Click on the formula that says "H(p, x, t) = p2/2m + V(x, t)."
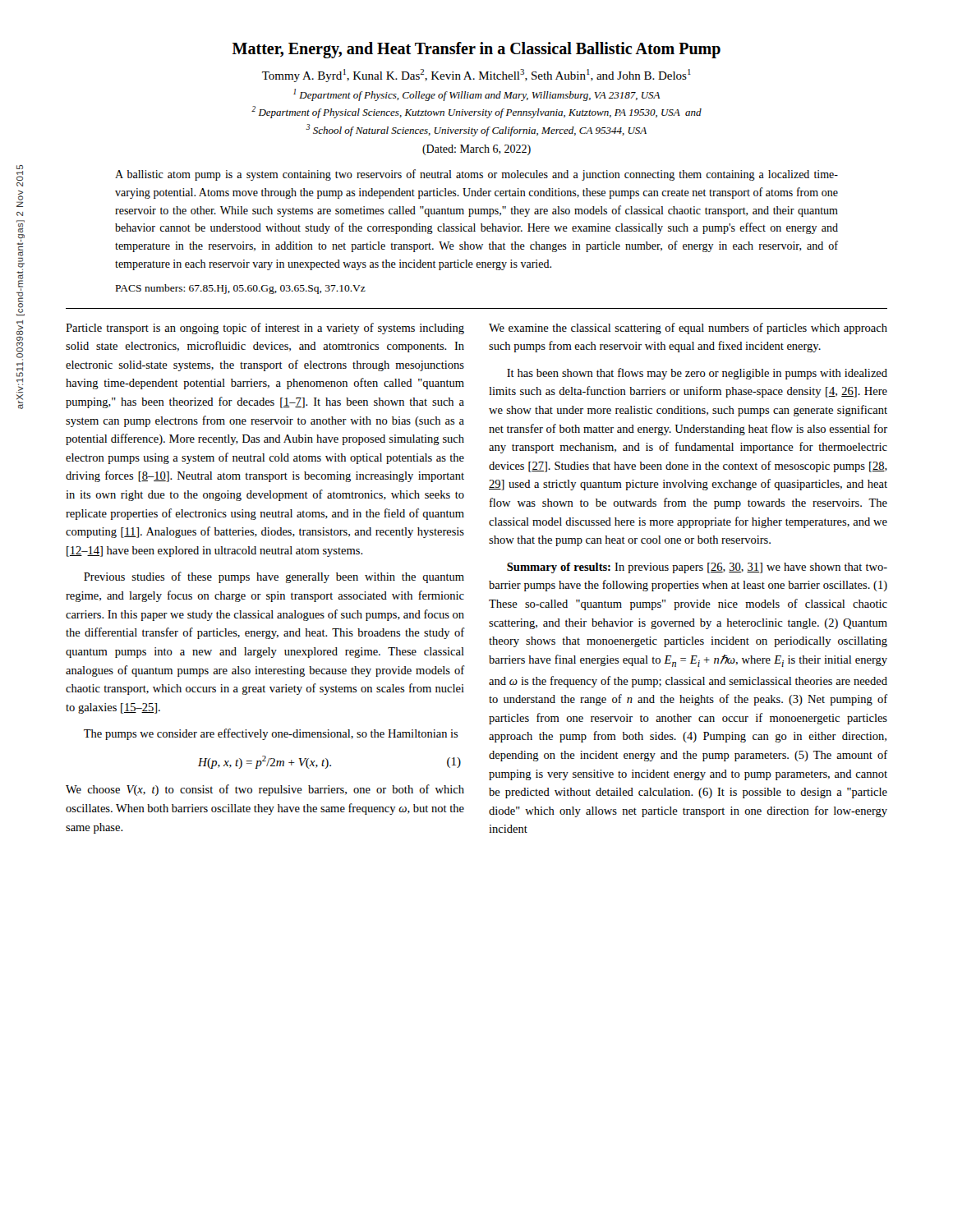This screenshot has width=953, height=1232. (x=329, y=762)
